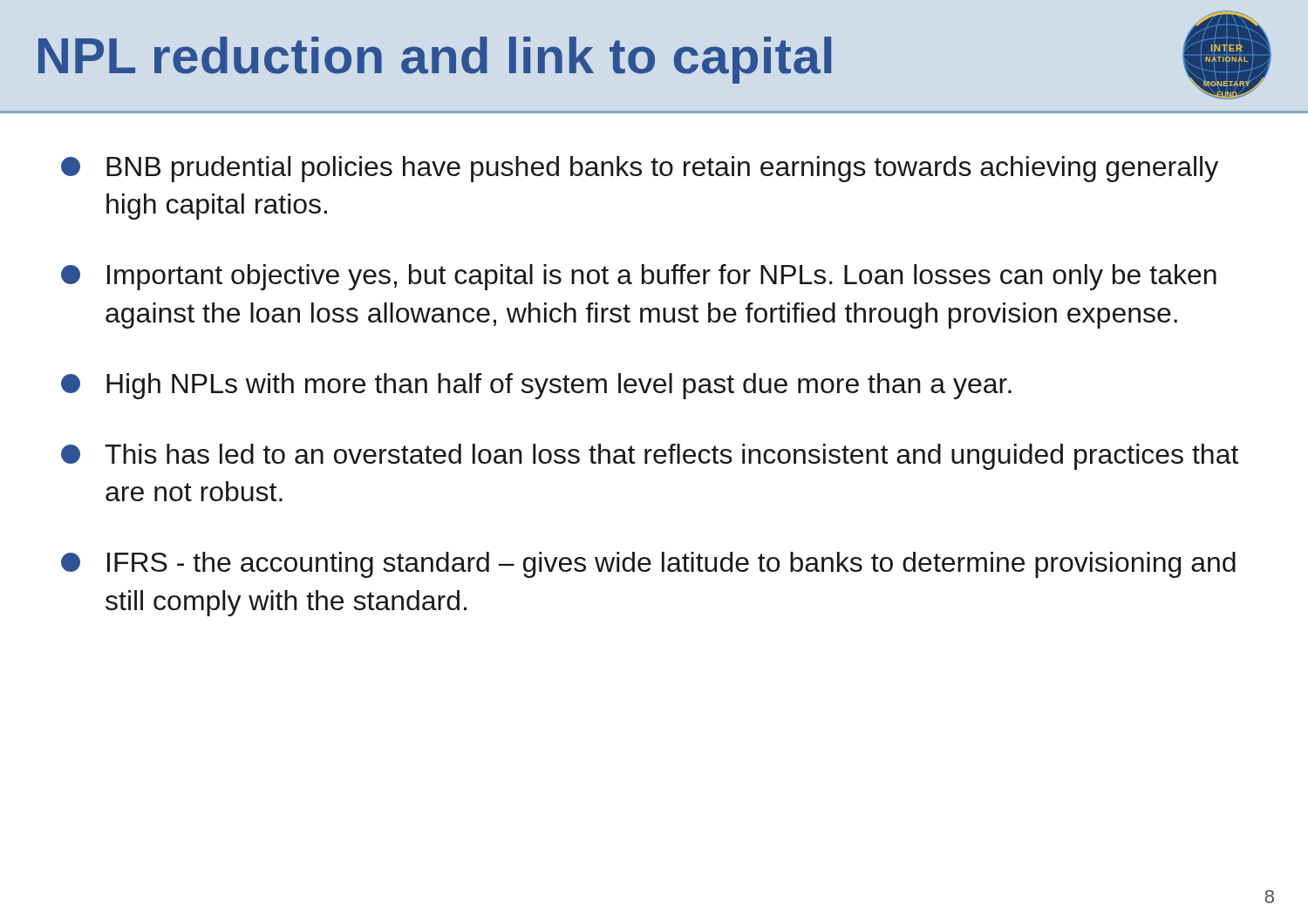Locate the list item with the text "IFRS - the"
1308x924 pixels.
[x=654, y=582]
